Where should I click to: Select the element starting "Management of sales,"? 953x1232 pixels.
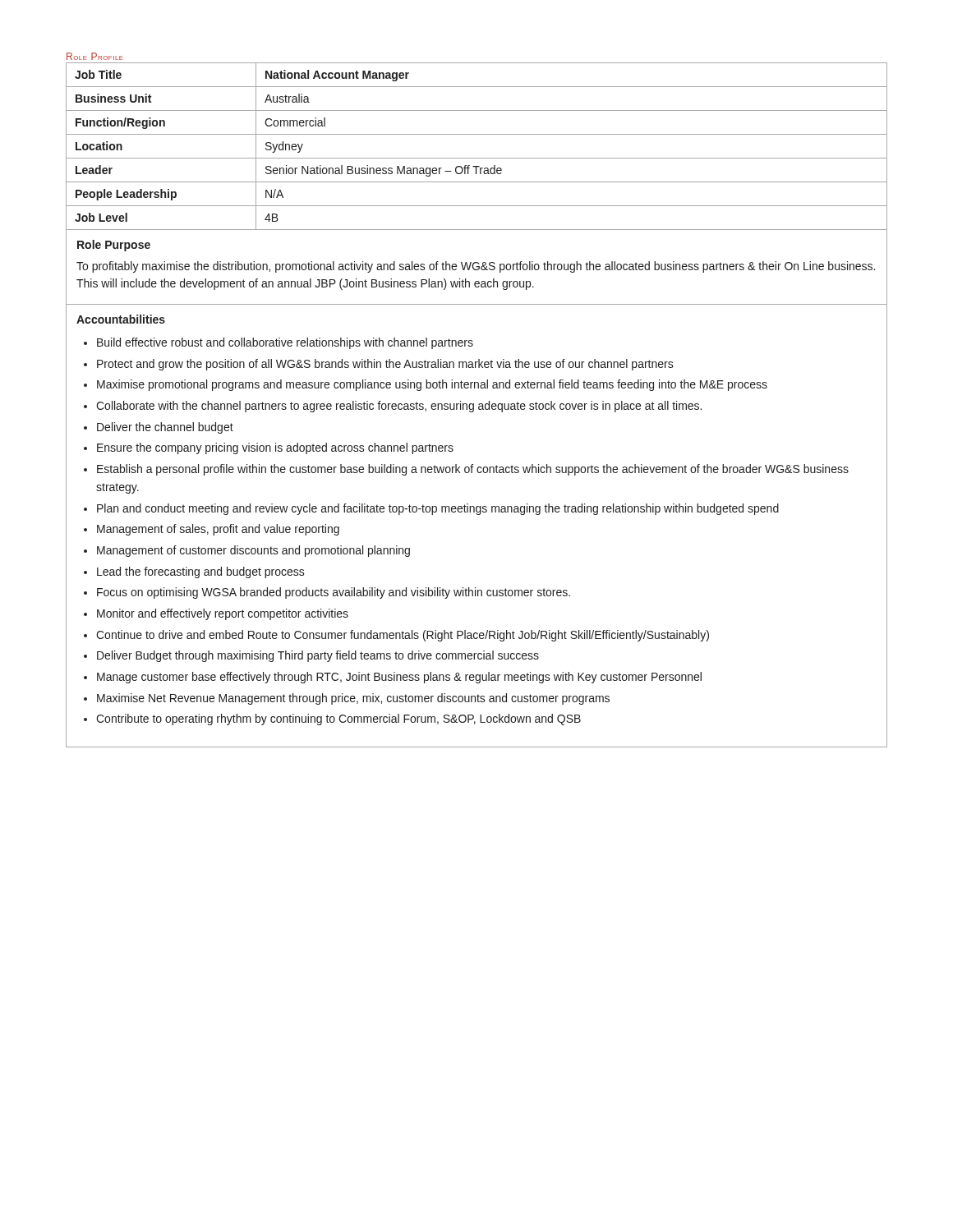coord(218,529)
